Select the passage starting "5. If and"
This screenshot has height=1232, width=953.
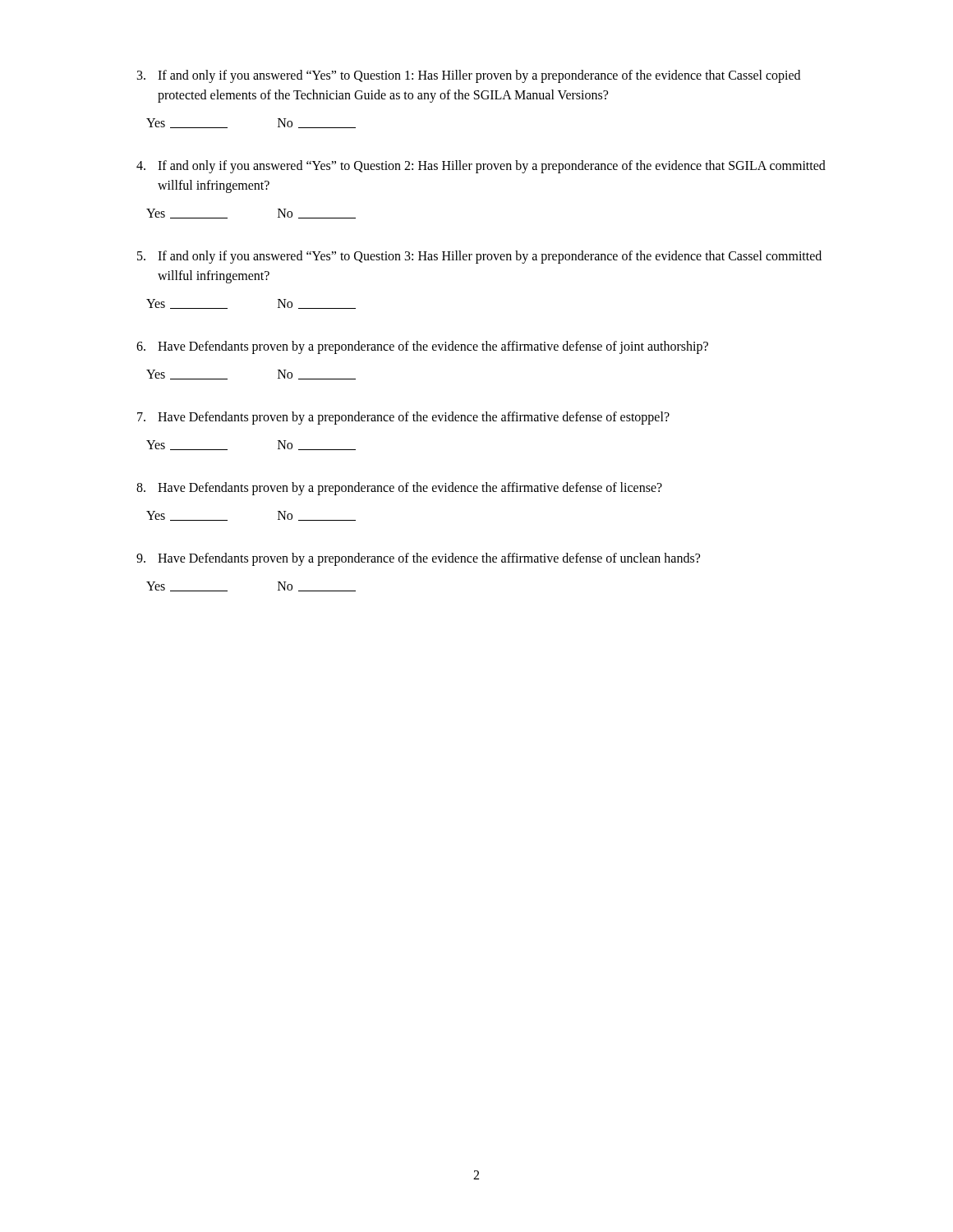pyautogui.click(x=476, y=266)
